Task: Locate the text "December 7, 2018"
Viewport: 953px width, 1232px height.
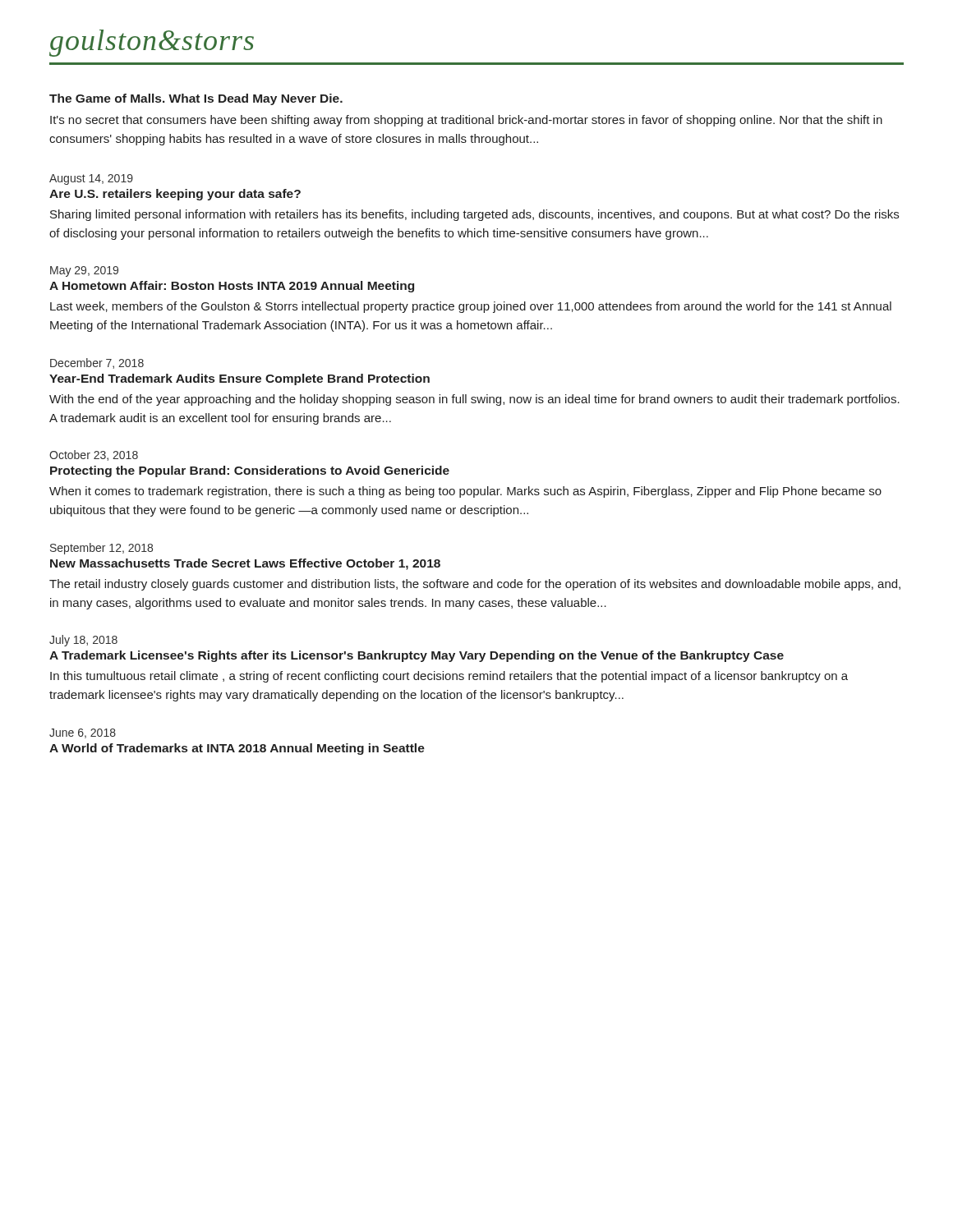Action: click(x=97, y=363)
